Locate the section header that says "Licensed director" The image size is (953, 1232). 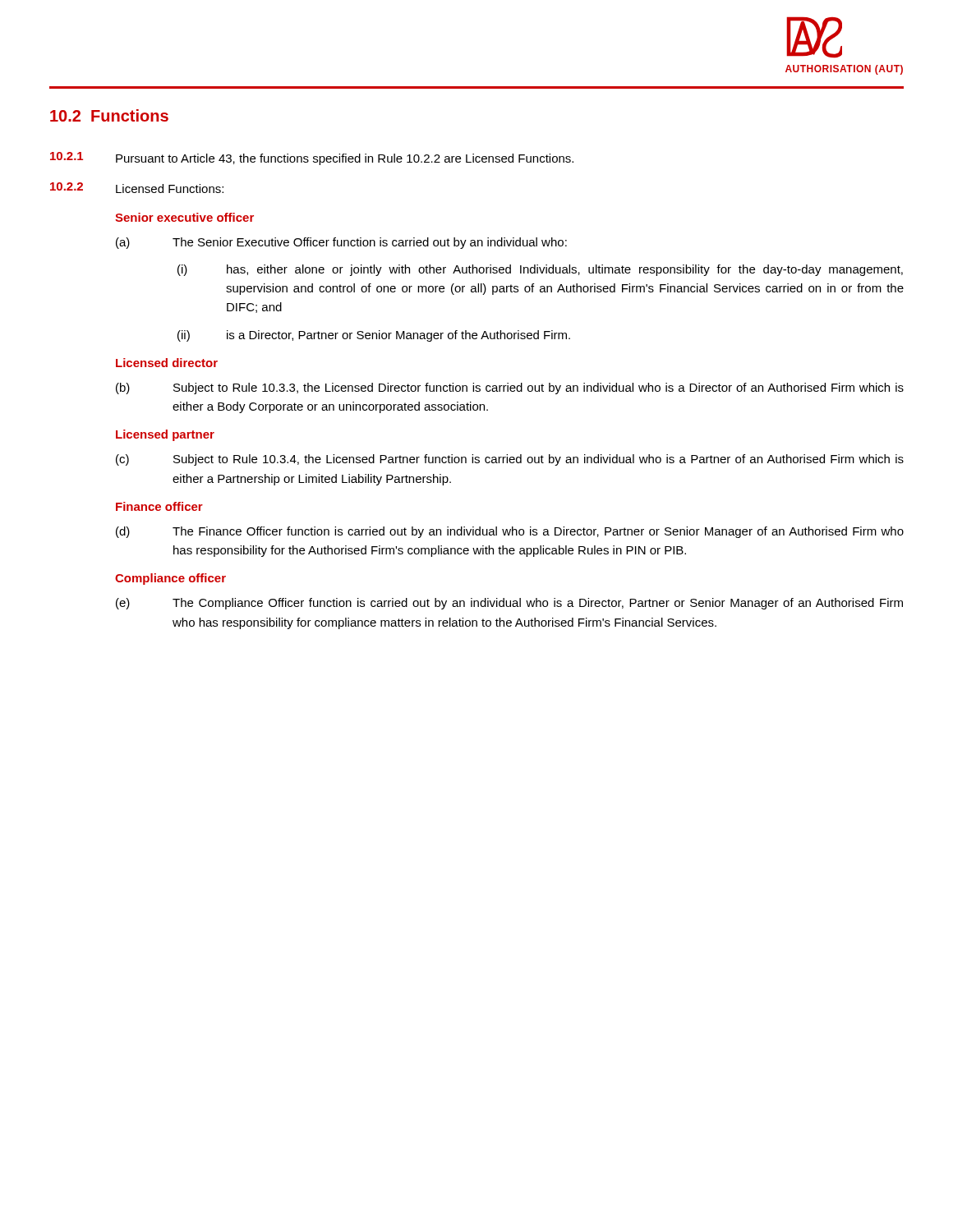[166, 362]
